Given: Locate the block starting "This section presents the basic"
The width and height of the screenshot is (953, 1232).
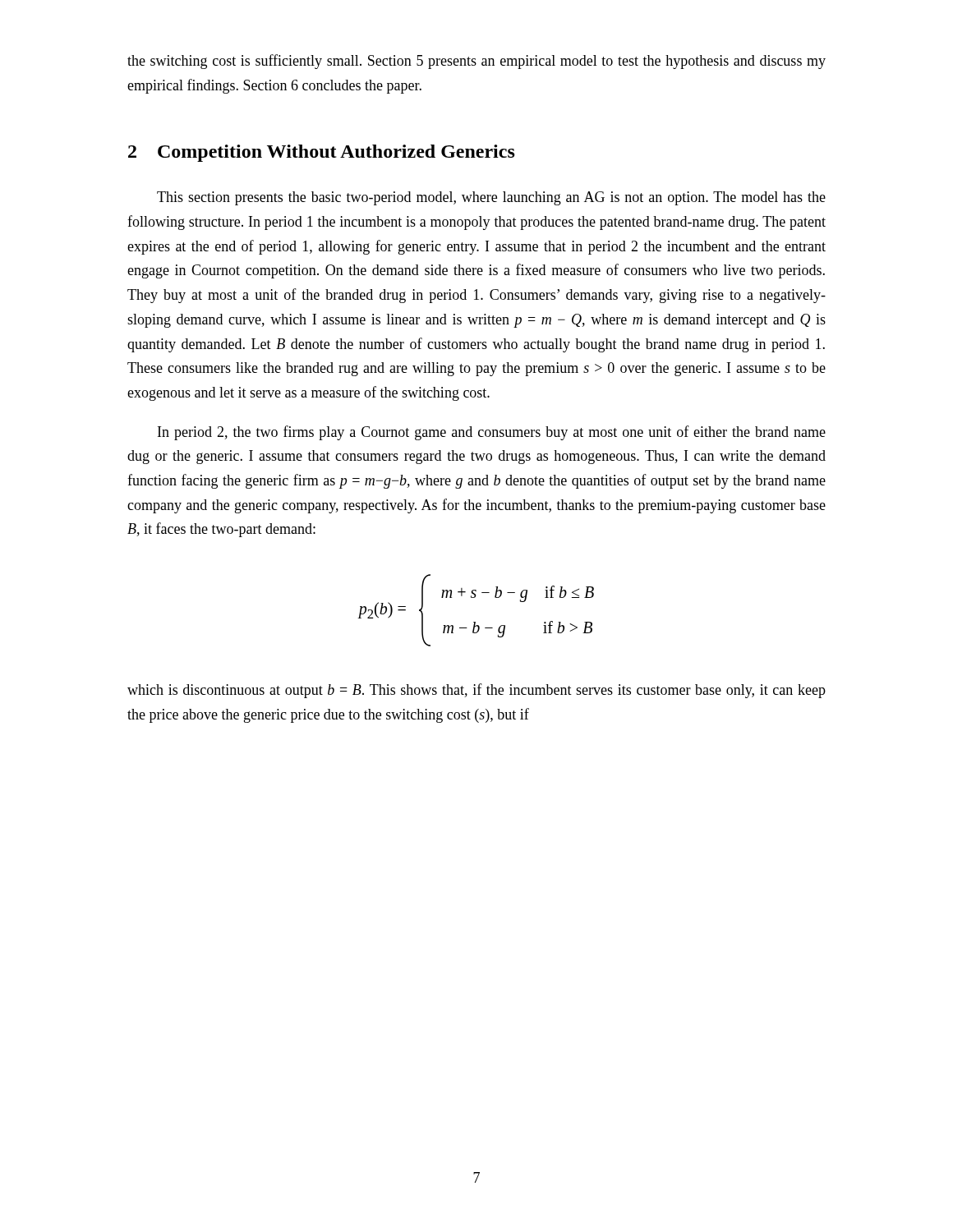Looking at the screenshot, I should coord(476,295).
